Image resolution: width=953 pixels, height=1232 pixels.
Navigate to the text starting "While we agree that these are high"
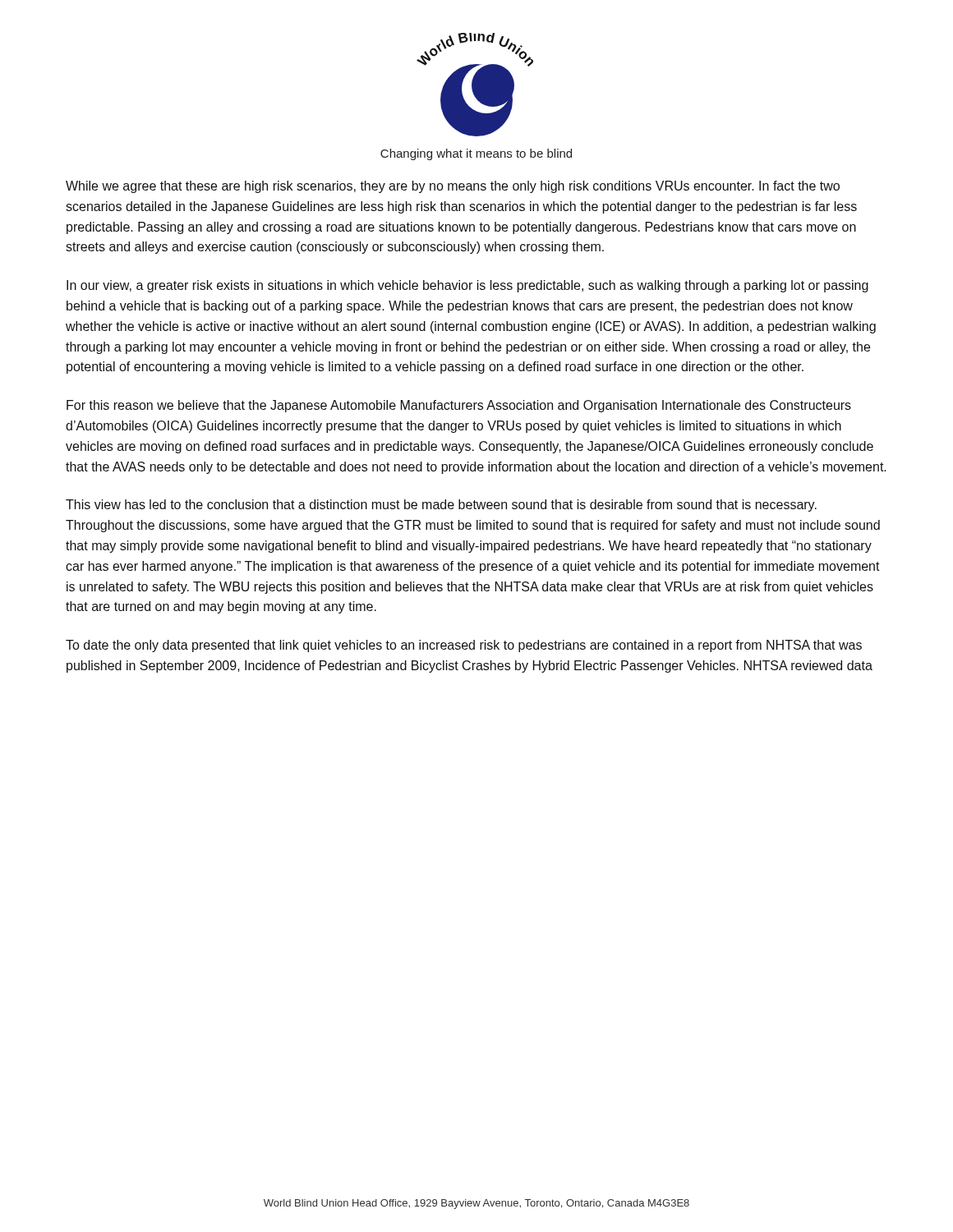(x=461, y=217)
